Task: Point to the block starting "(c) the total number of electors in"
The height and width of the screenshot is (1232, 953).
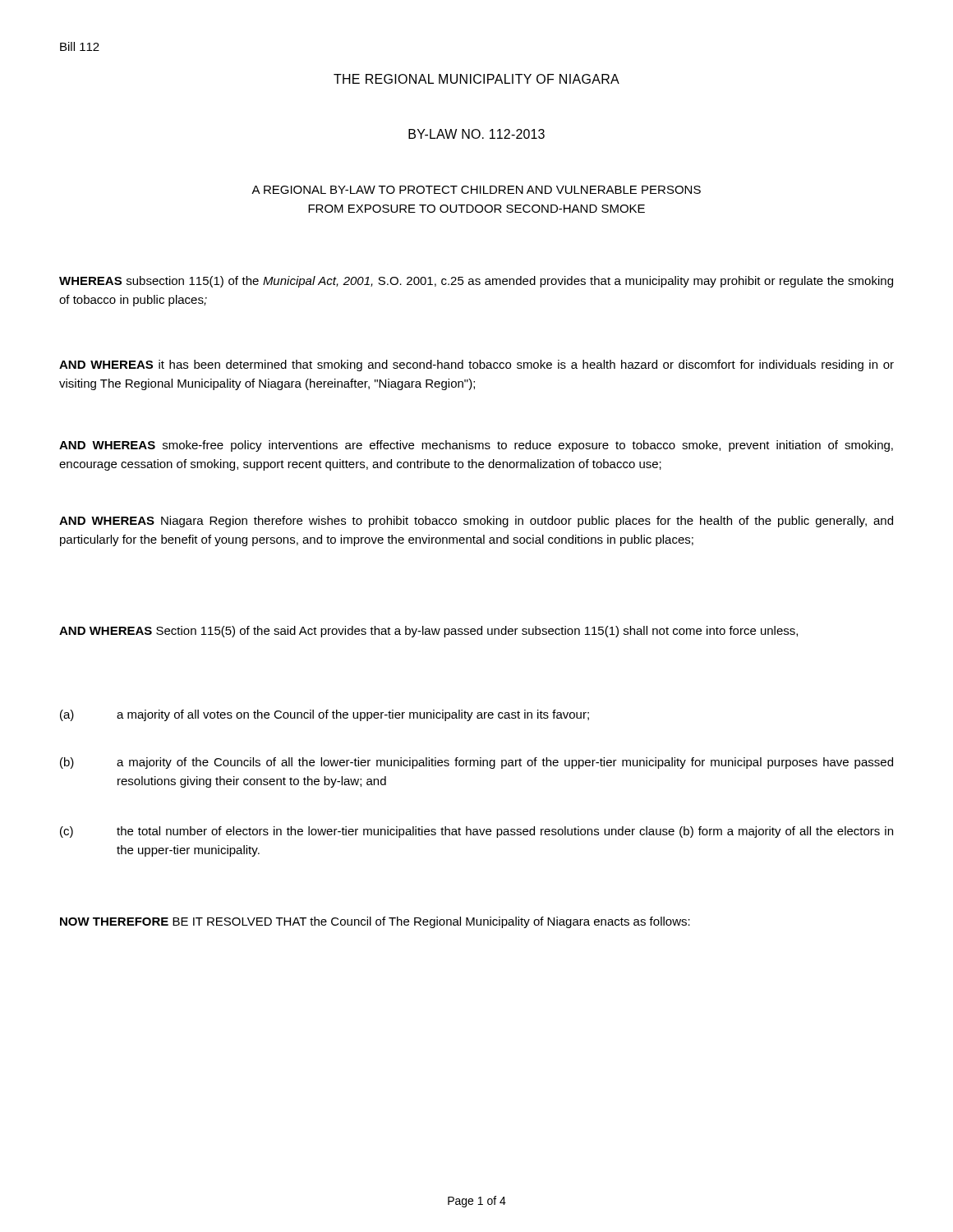Action: [x=476, y=840]
